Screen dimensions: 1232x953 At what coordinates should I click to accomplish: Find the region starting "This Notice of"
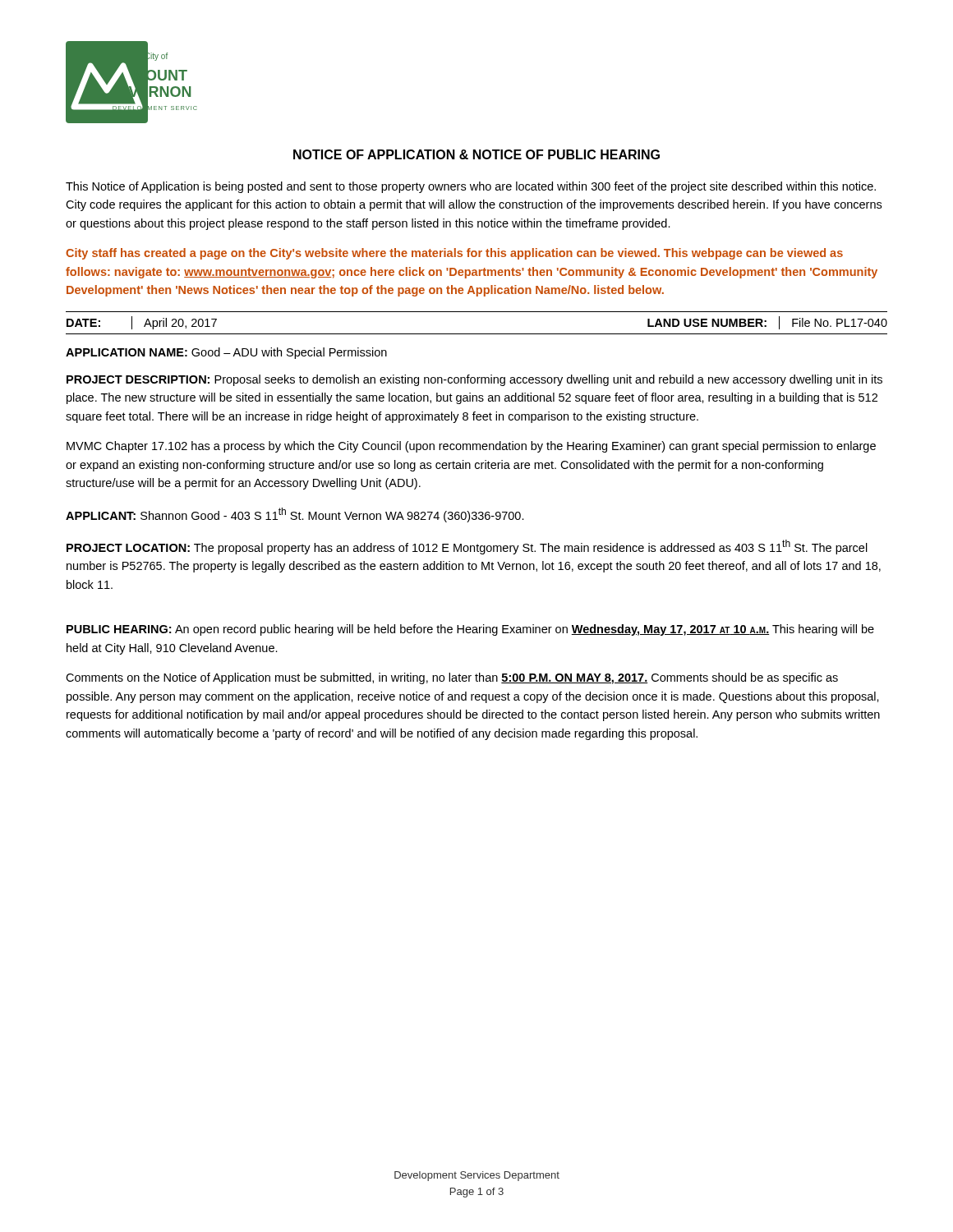474,205
